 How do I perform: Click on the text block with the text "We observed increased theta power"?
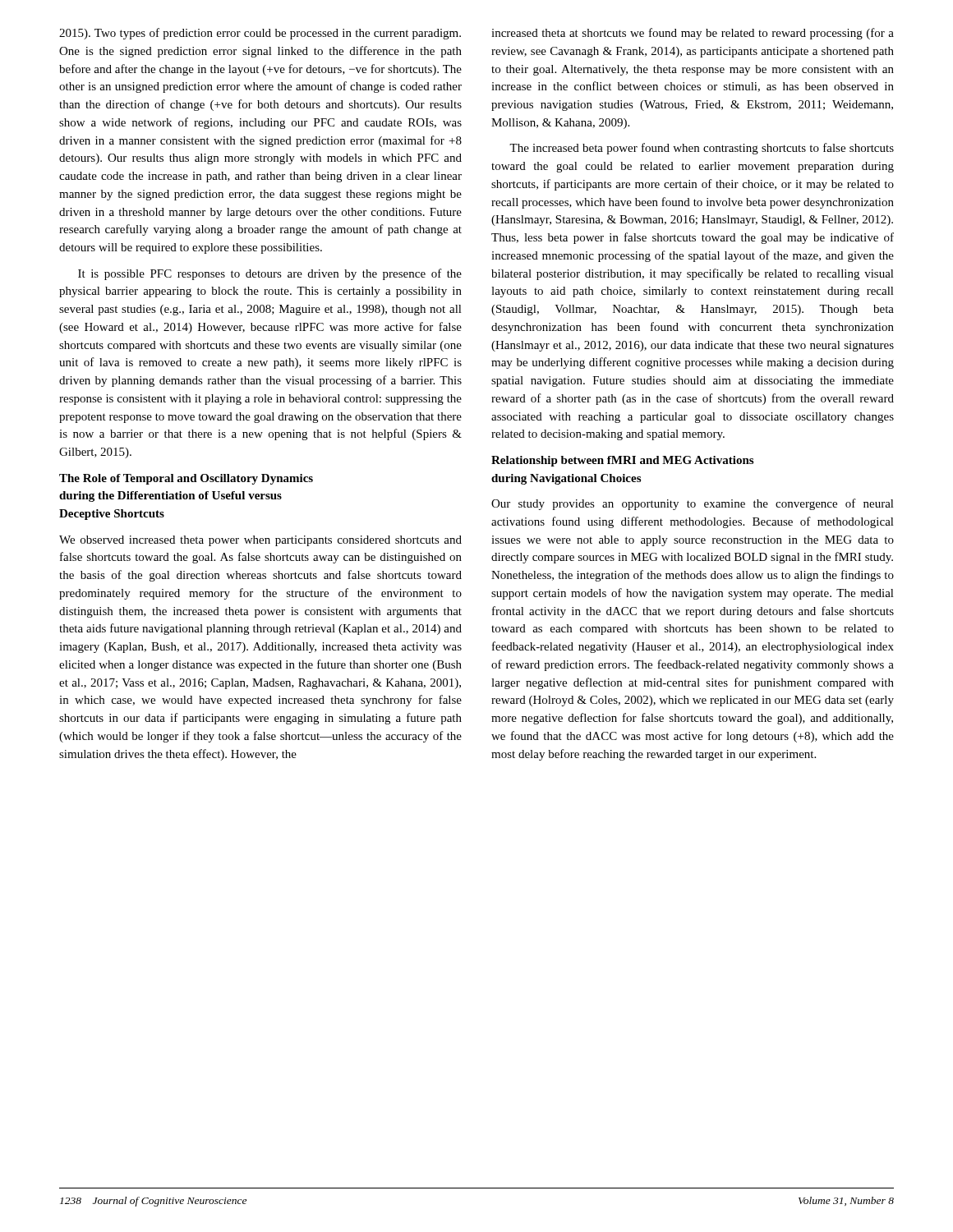pos(260,647)
